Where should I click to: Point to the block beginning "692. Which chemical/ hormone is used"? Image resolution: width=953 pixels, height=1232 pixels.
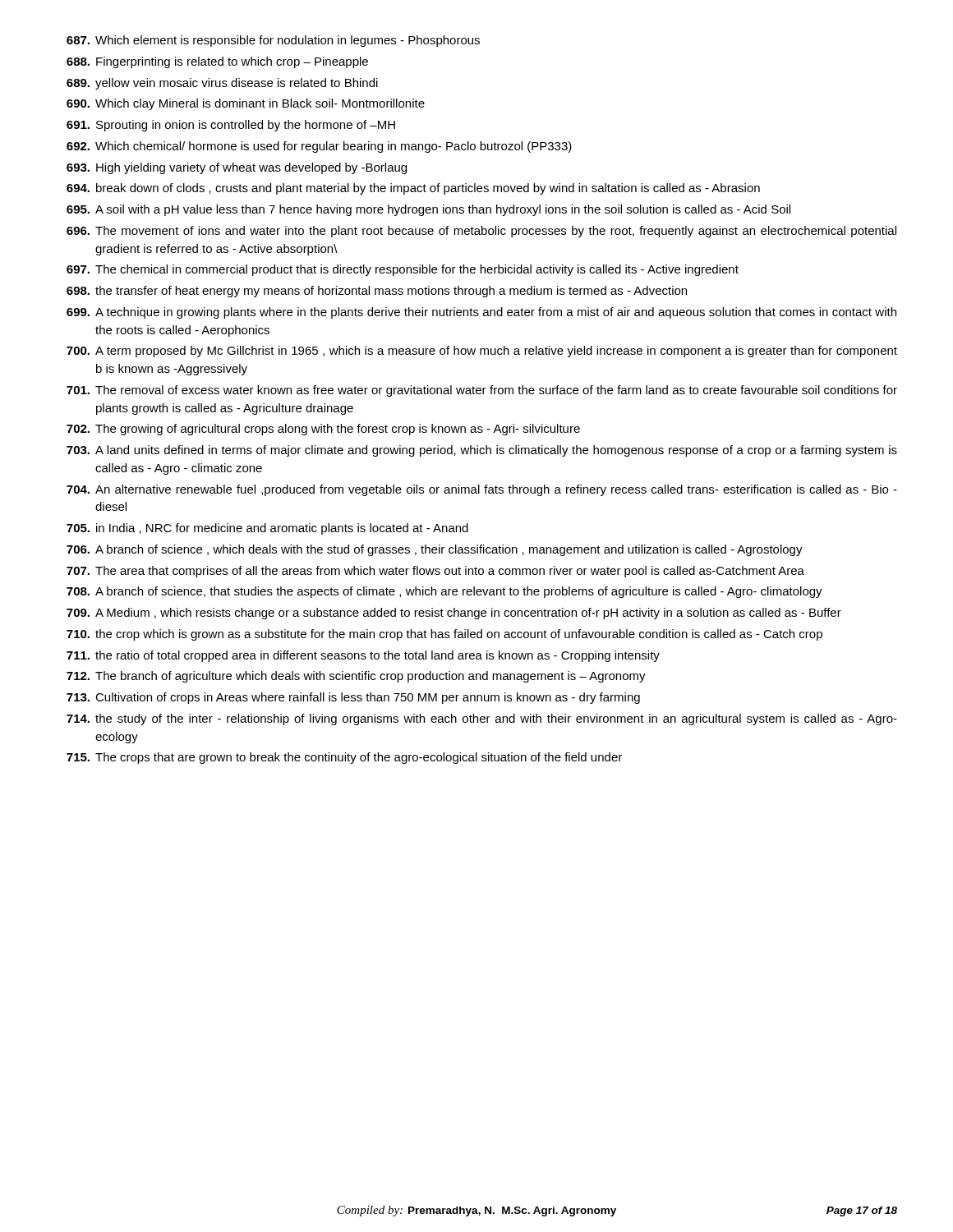476,146
